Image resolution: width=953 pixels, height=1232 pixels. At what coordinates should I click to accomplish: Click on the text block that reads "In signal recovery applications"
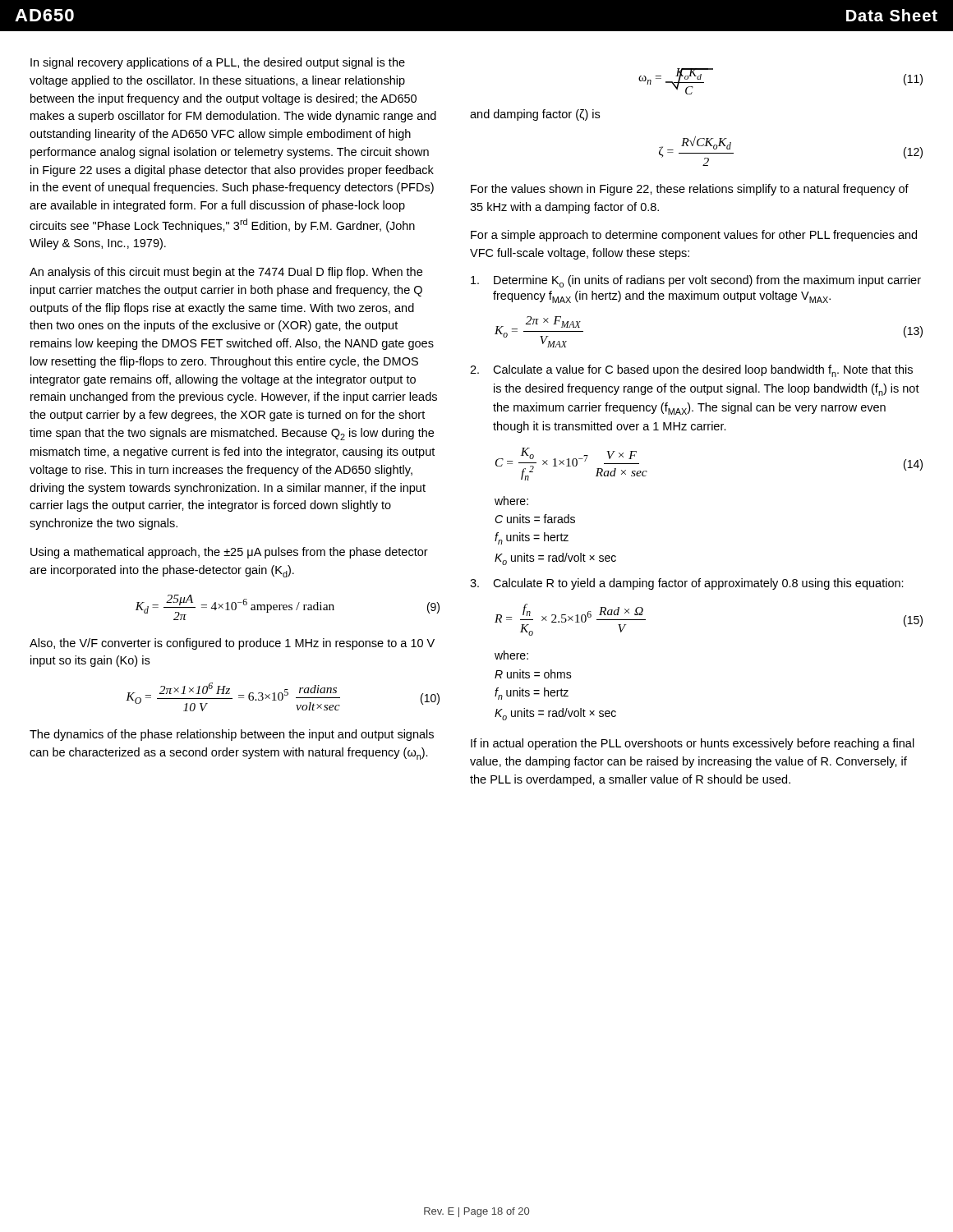click(235, 154)
